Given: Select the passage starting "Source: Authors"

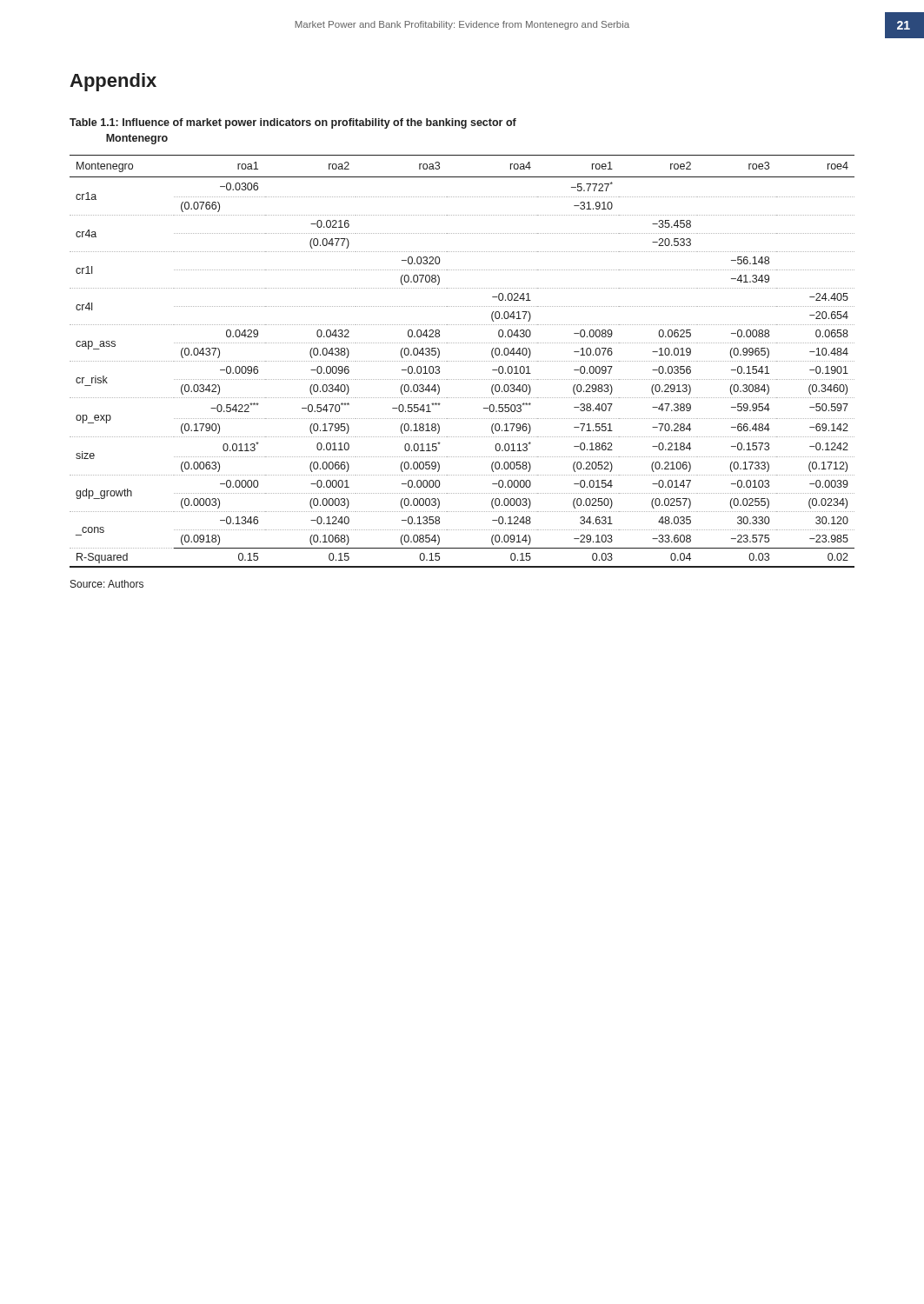Looking at the screenshot, I should tap(107, 584).
